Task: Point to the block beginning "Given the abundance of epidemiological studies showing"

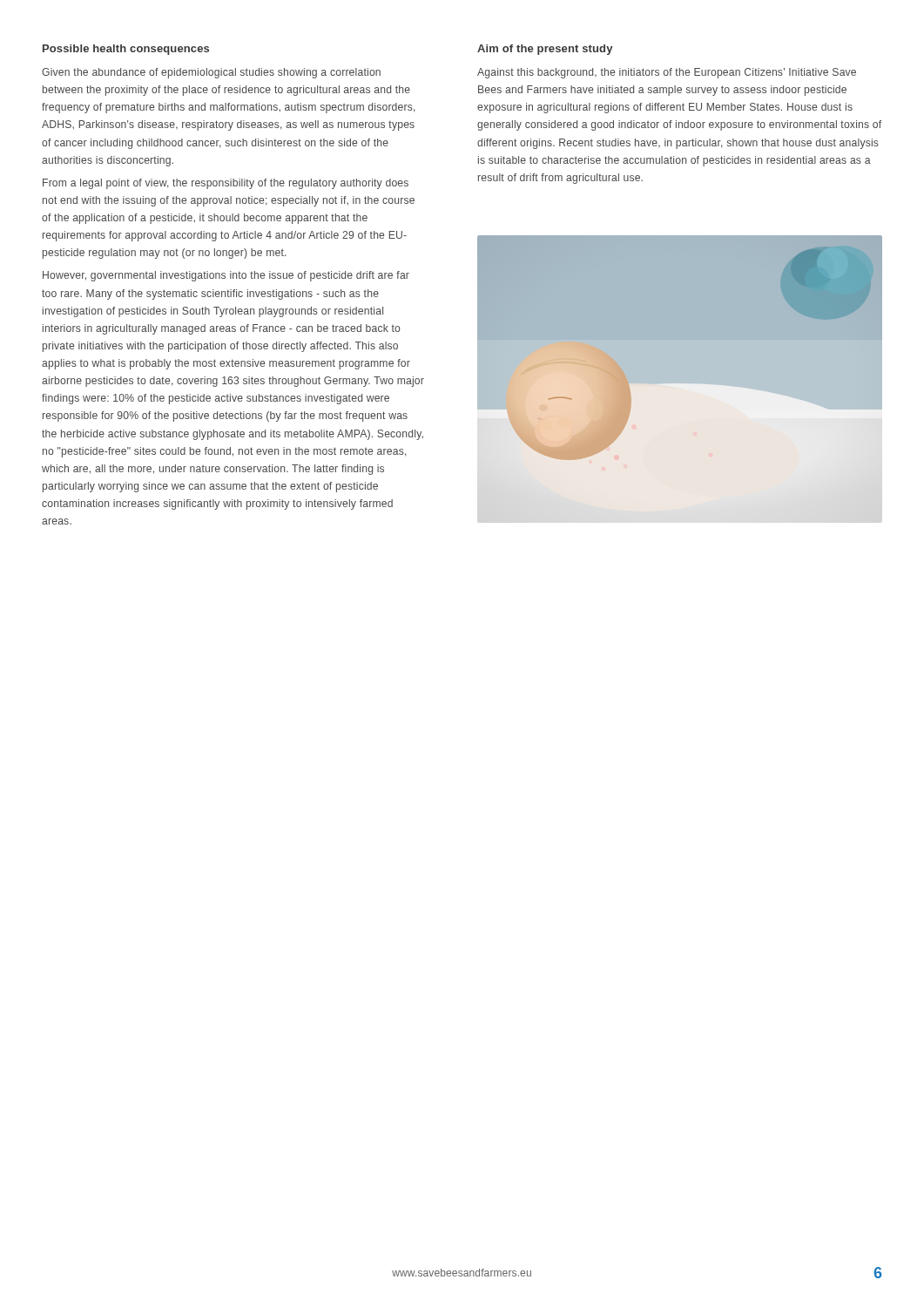Action: coord(233,297)
